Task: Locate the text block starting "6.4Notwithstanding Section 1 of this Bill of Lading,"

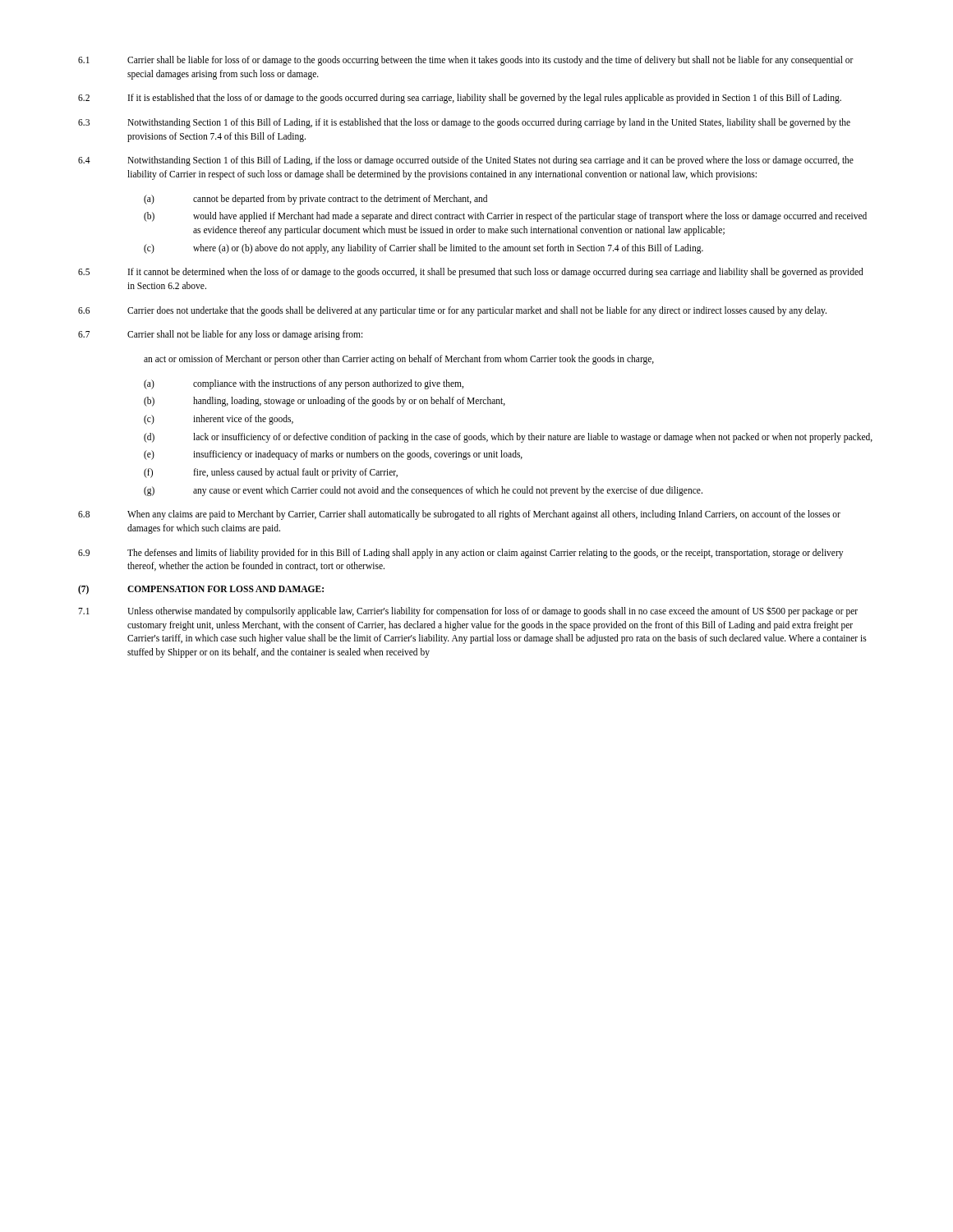Action: click(x=475, y=168)
